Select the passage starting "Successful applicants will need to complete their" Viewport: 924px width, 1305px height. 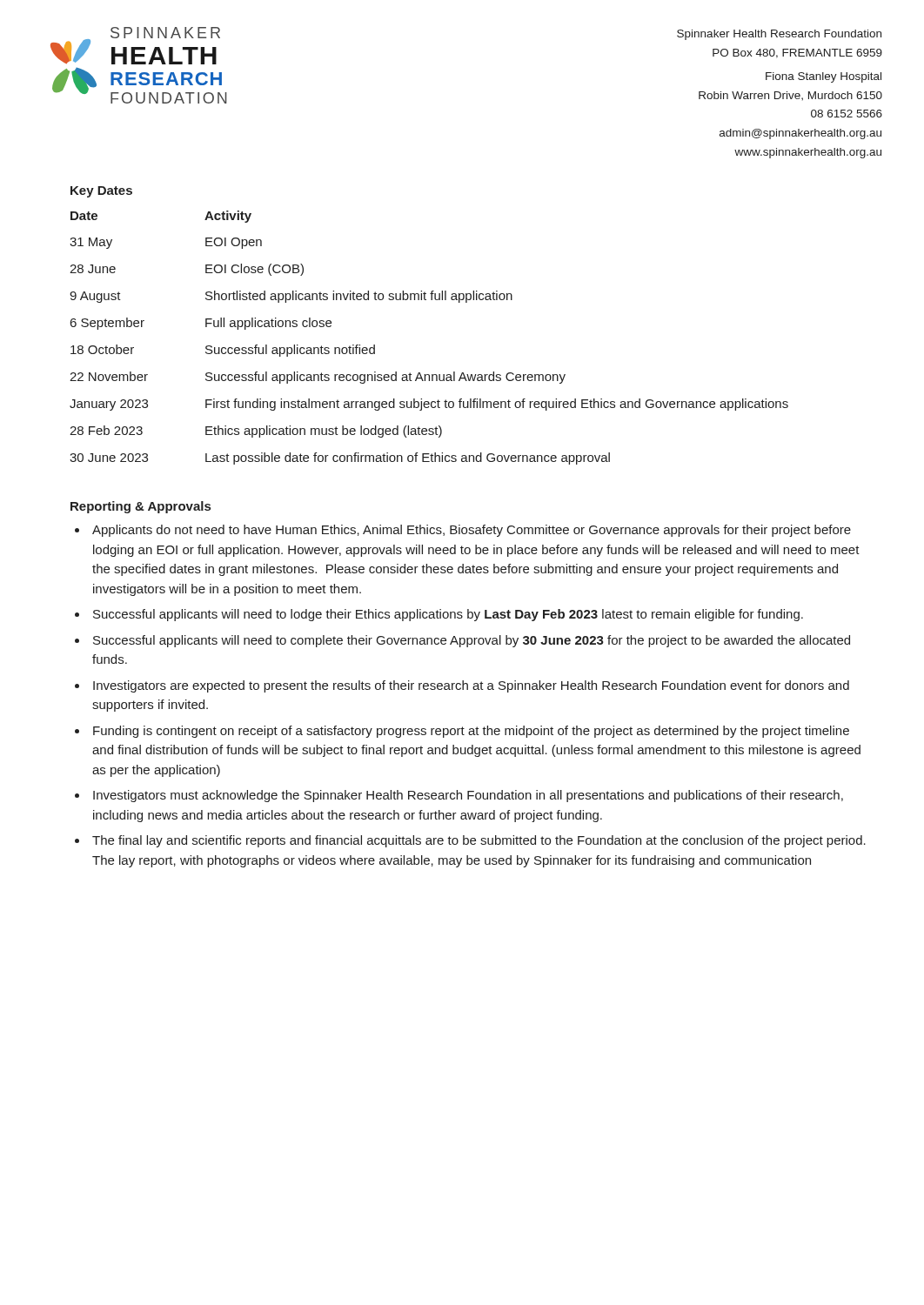472,649
